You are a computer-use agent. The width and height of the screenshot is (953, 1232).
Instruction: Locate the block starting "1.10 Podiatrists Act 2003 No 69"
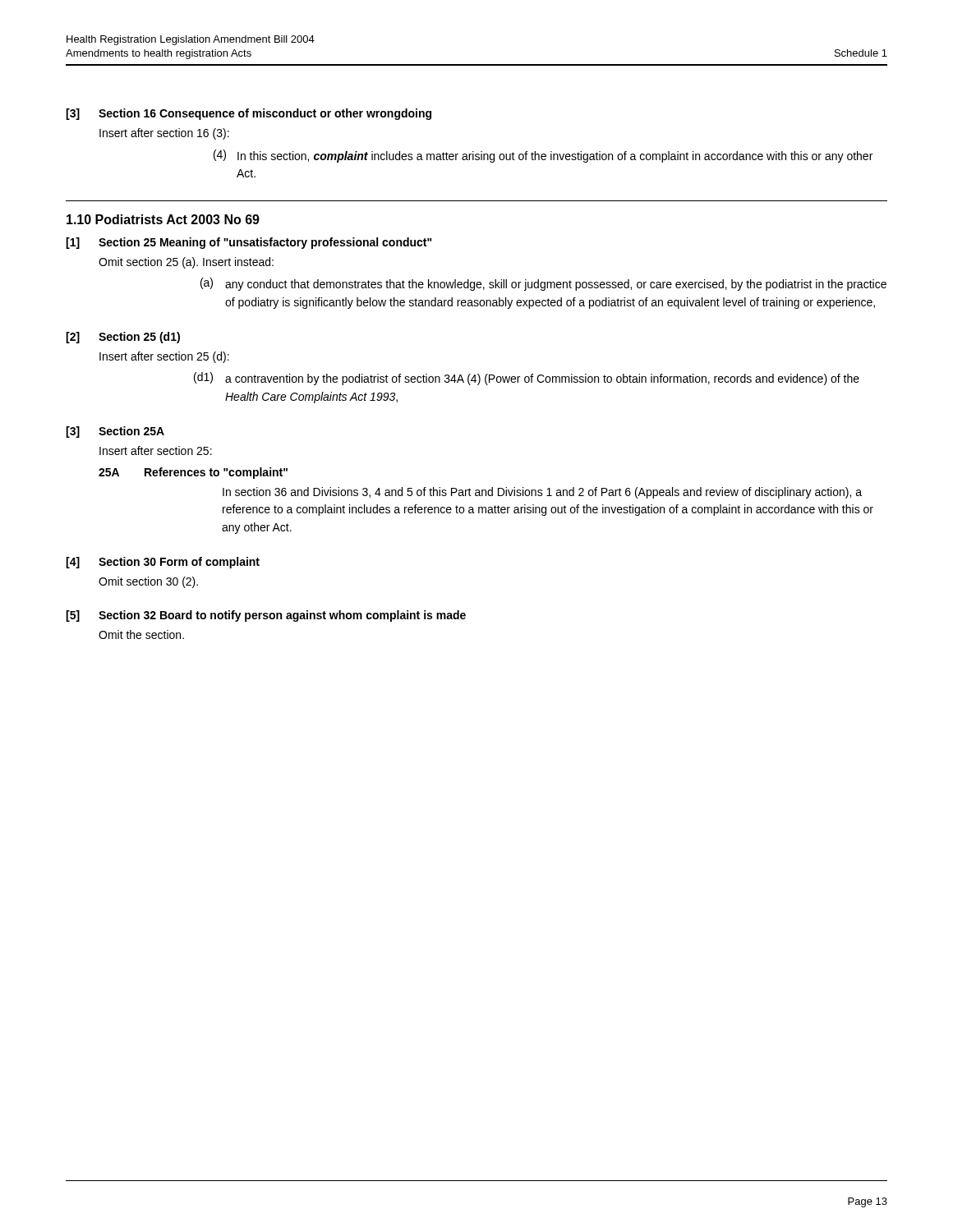163,219
